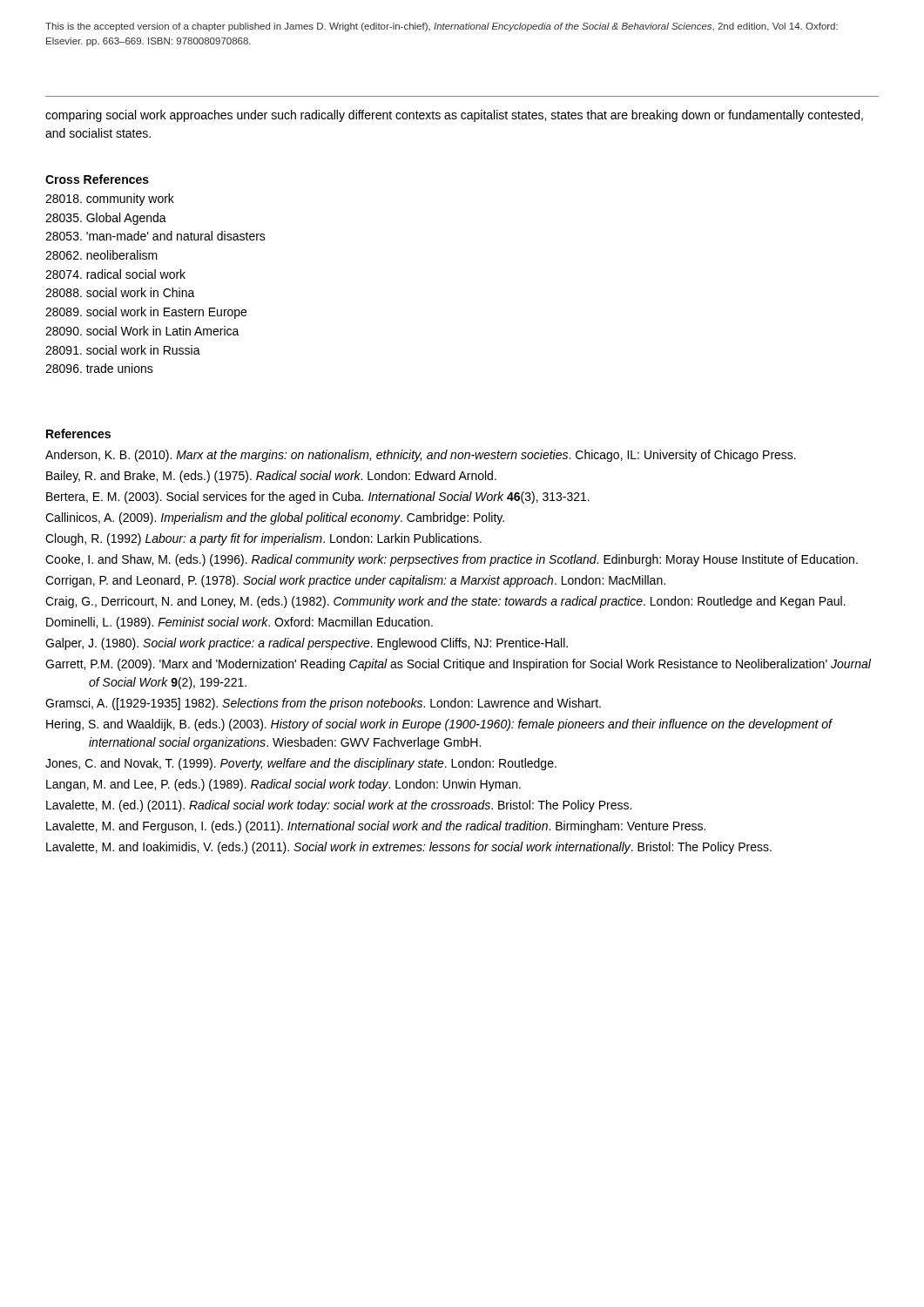Locate the text block that says "Corrigan, P. and Leonard, P."
The width and height of the screenshot is (924, 1307).
click(356, 580)
